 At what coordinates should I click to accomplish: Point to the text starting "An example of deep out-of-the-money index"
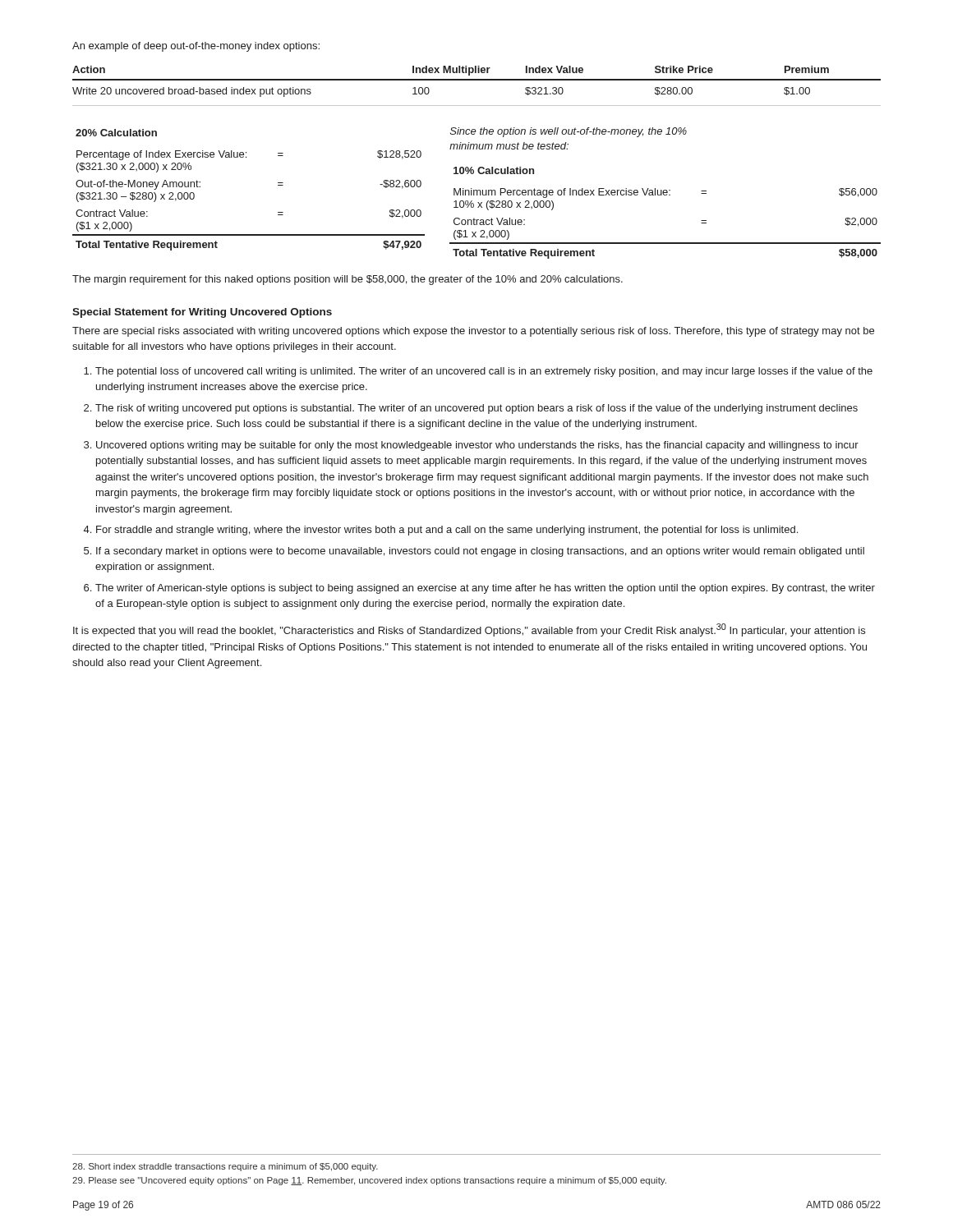(196, 46)
